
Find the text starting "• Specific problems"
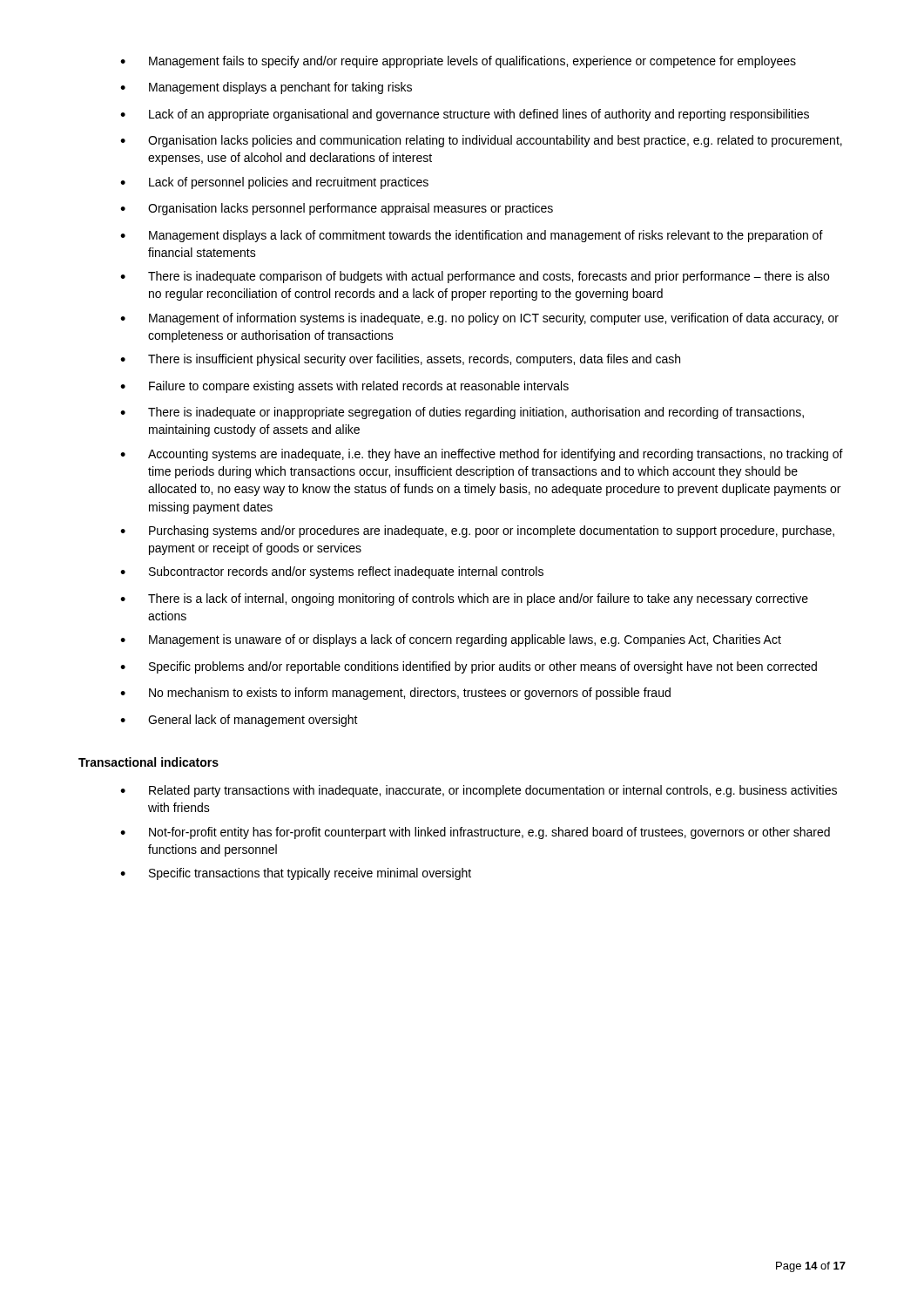[483, 668]
